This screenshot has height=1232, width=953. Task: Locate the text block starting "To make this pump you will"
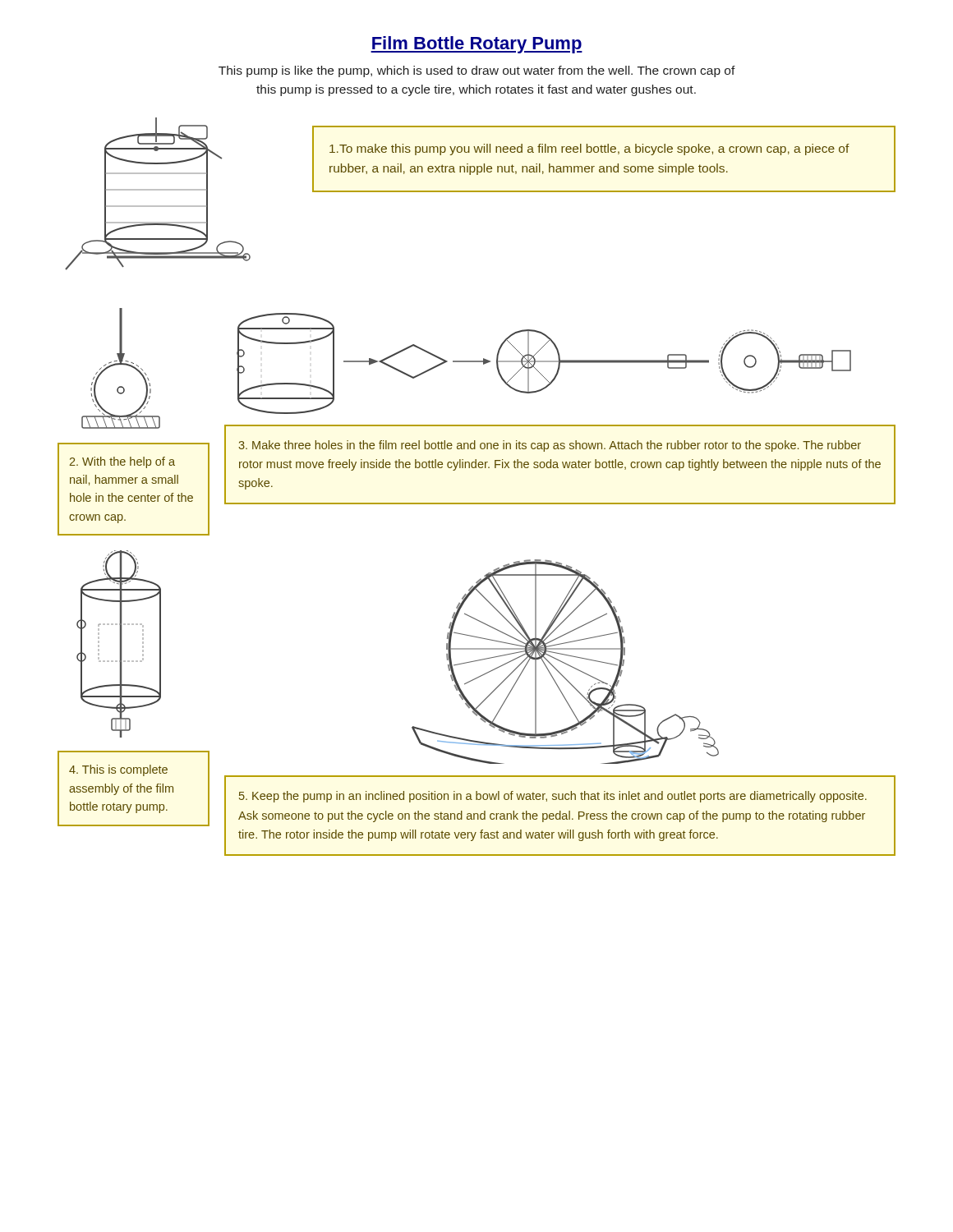tap(589, 158)
